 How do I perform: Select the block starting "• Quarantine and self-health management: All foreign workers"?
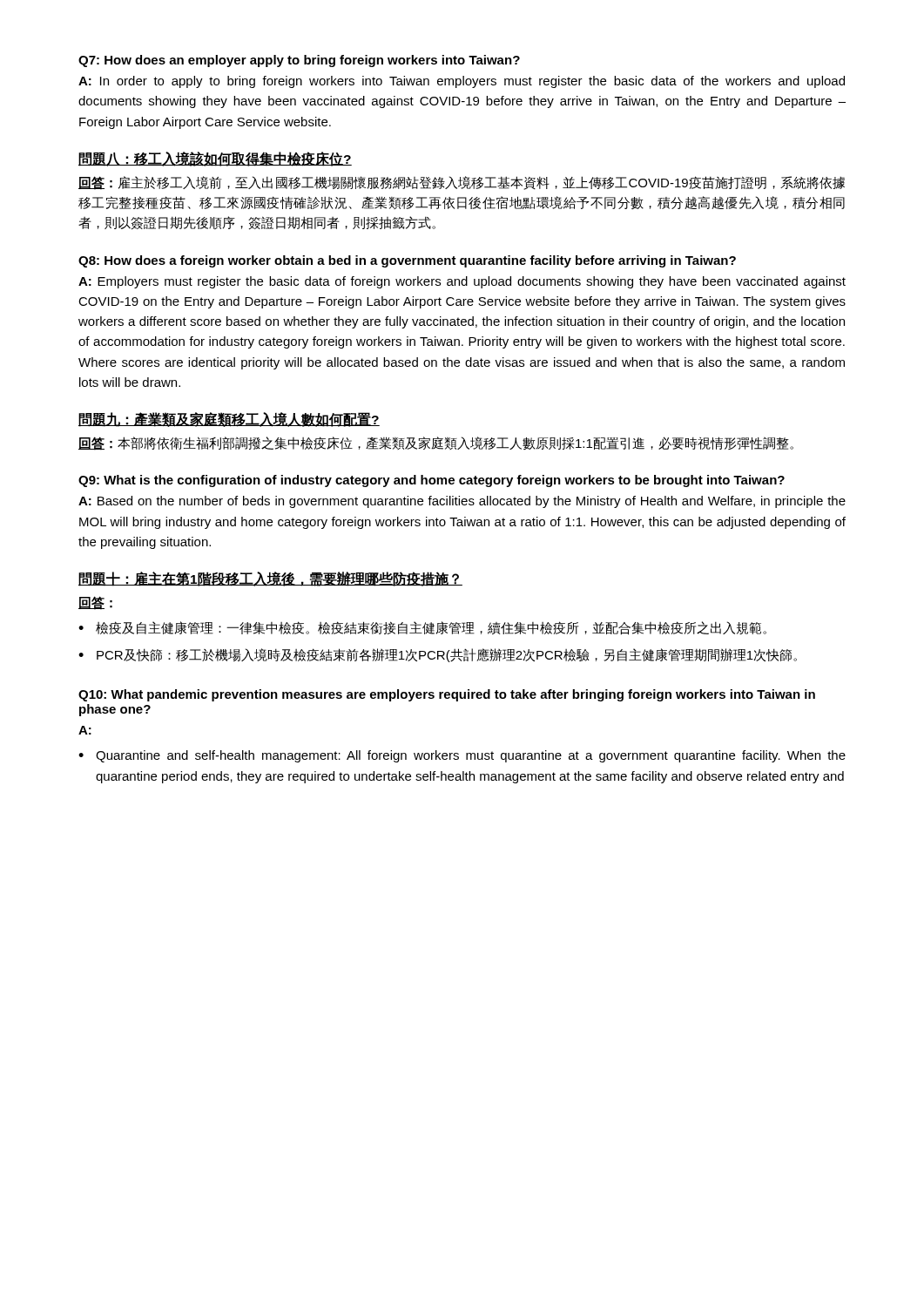tap(462, 766)
